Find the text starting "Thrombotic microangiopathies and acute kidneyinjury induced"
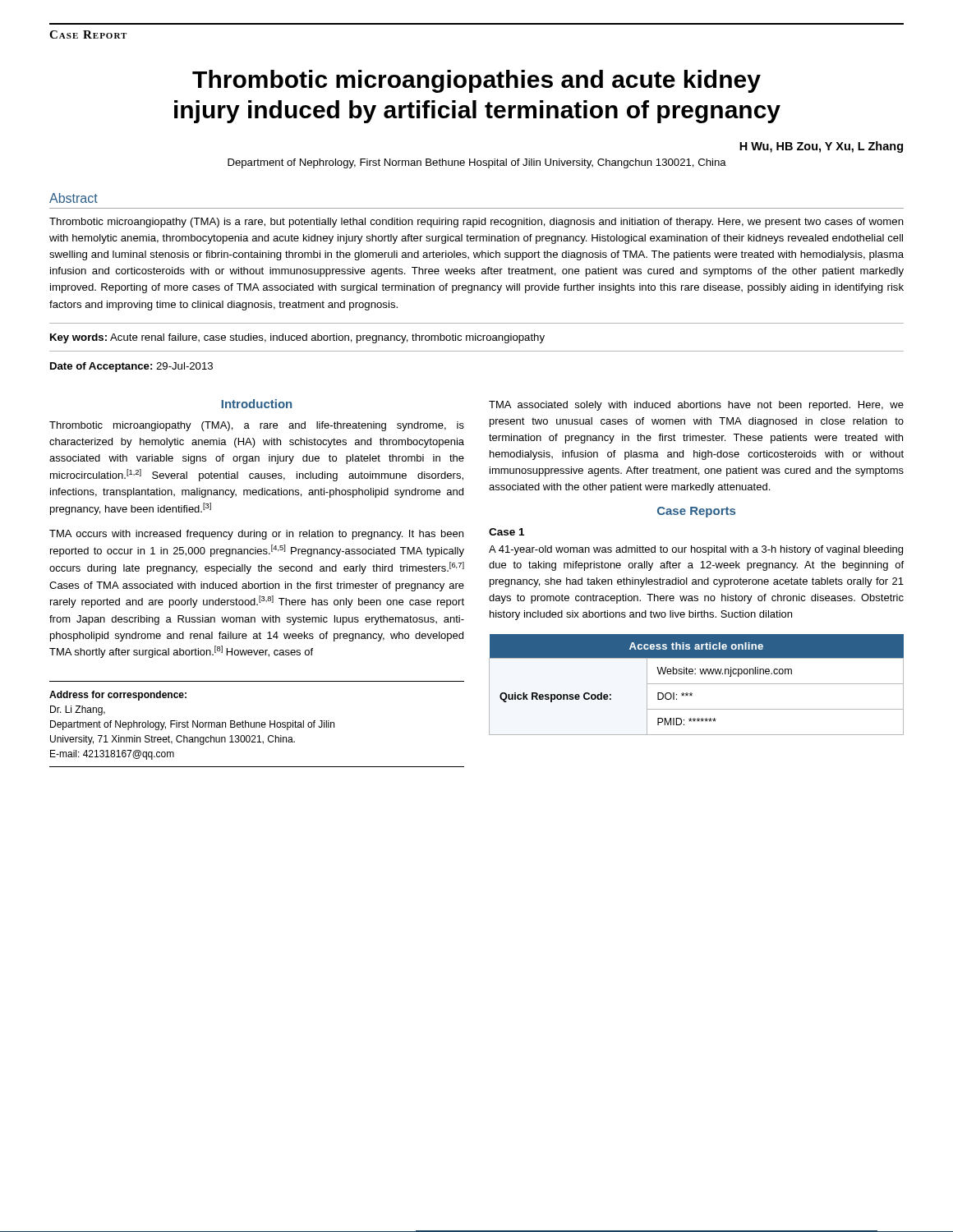 pyautogui.click(x=476, y=95)
